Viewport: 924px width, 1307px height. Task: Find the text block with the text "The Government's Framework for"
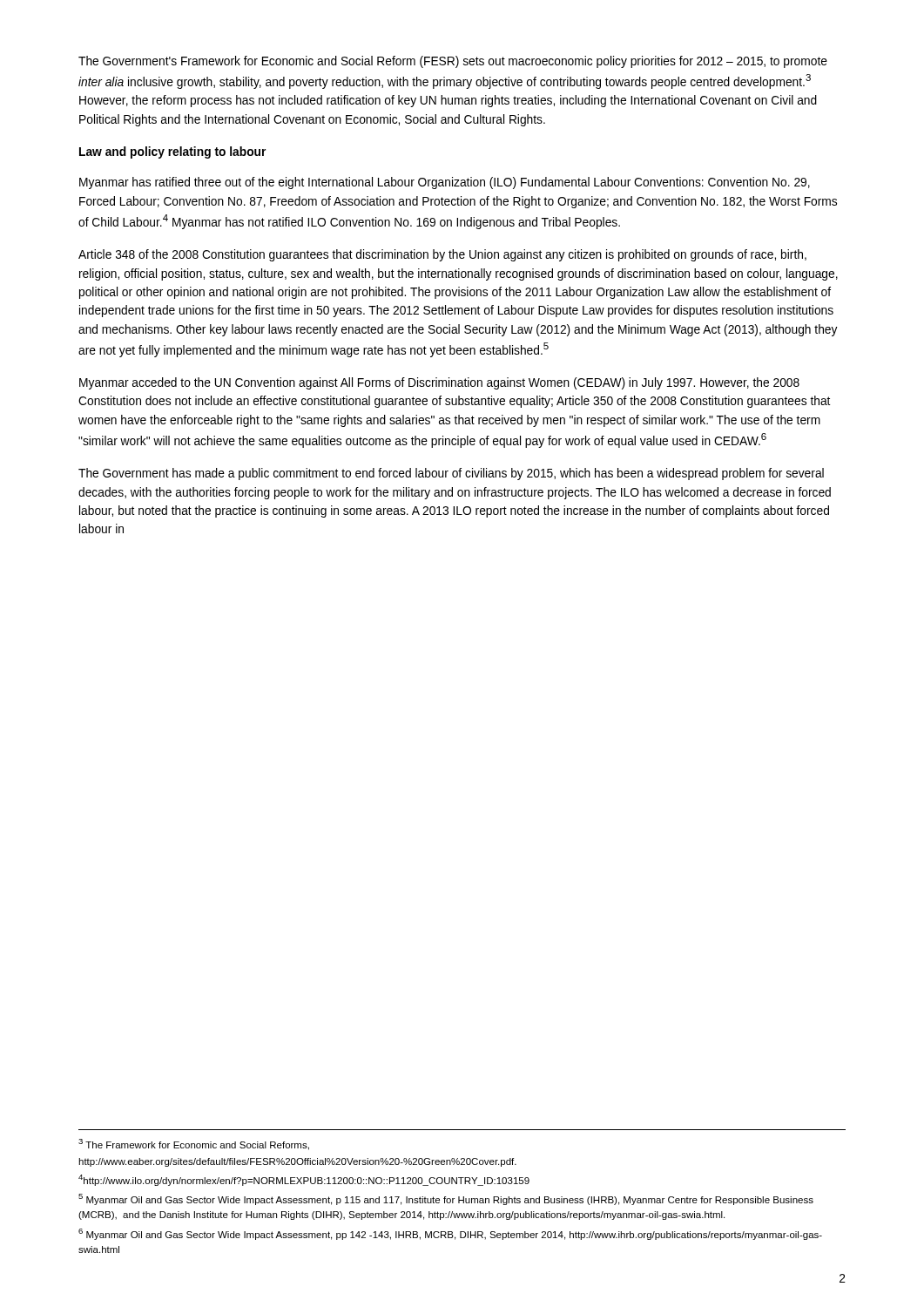[453, 91]
